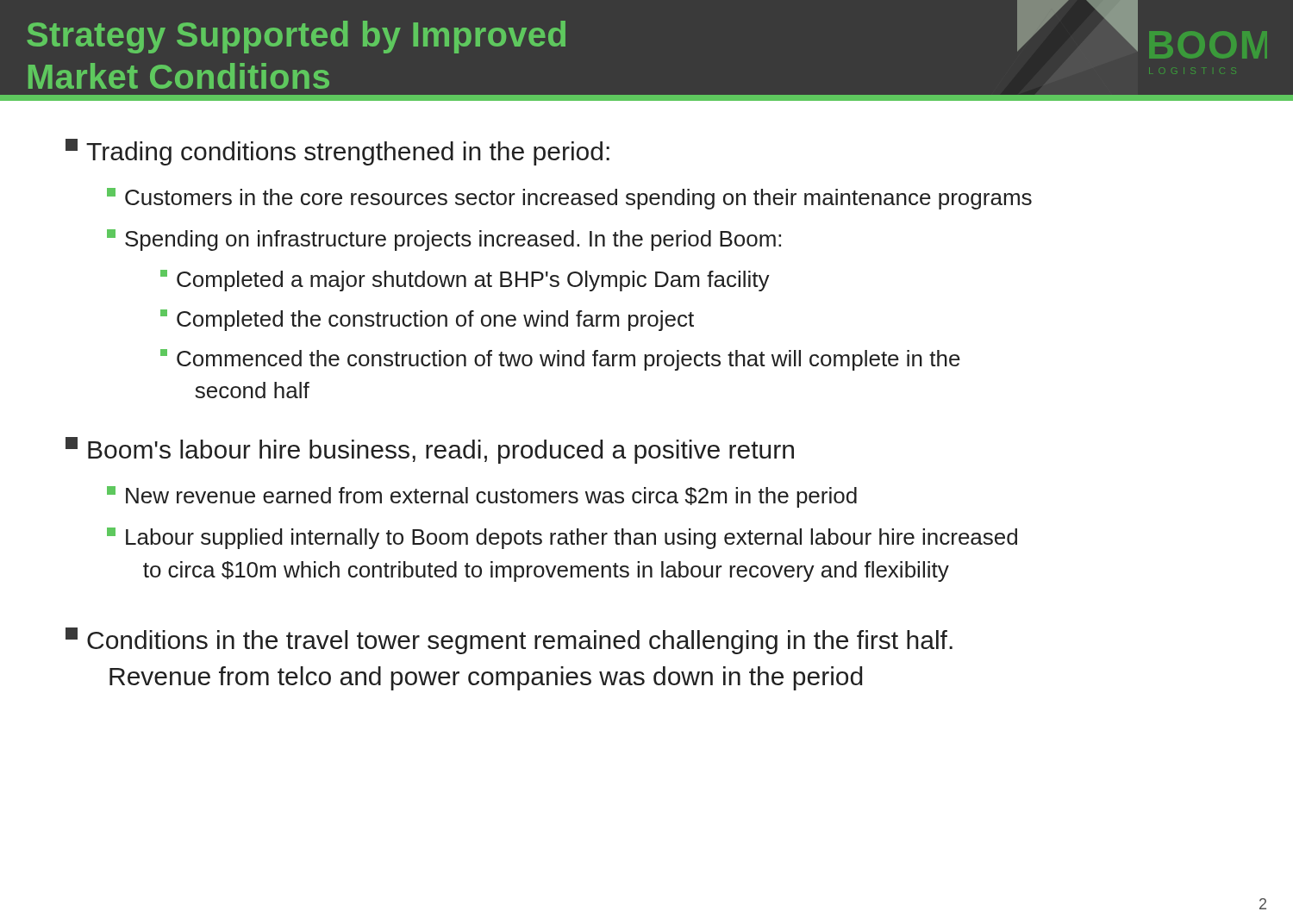
Task: Find the text starting "Completed the construction of one wind farm project"
Action: tap(694, 320)
